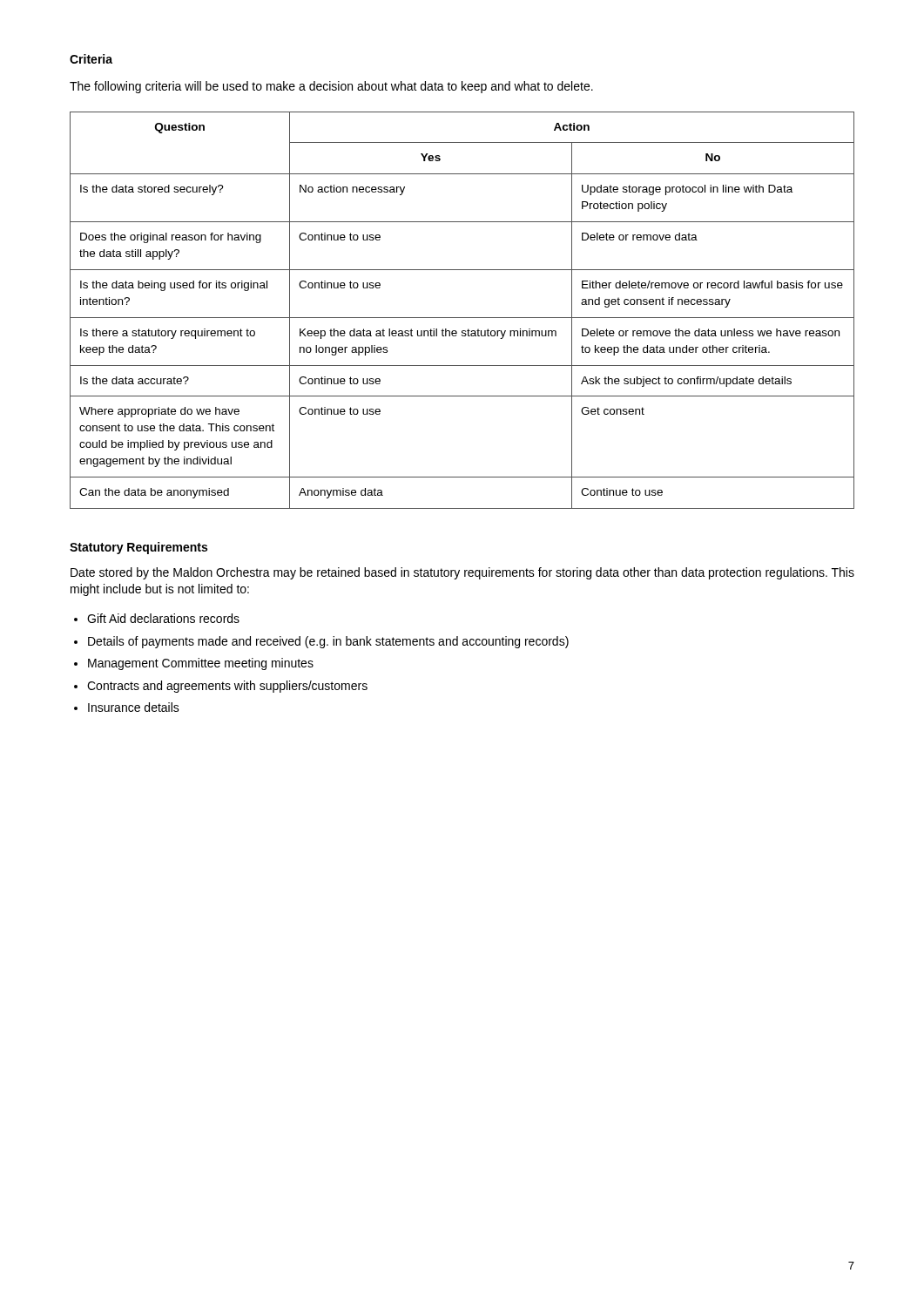Click on the text block that reads "Date stored by the Maldon Orchestra may"

point(462,581)
